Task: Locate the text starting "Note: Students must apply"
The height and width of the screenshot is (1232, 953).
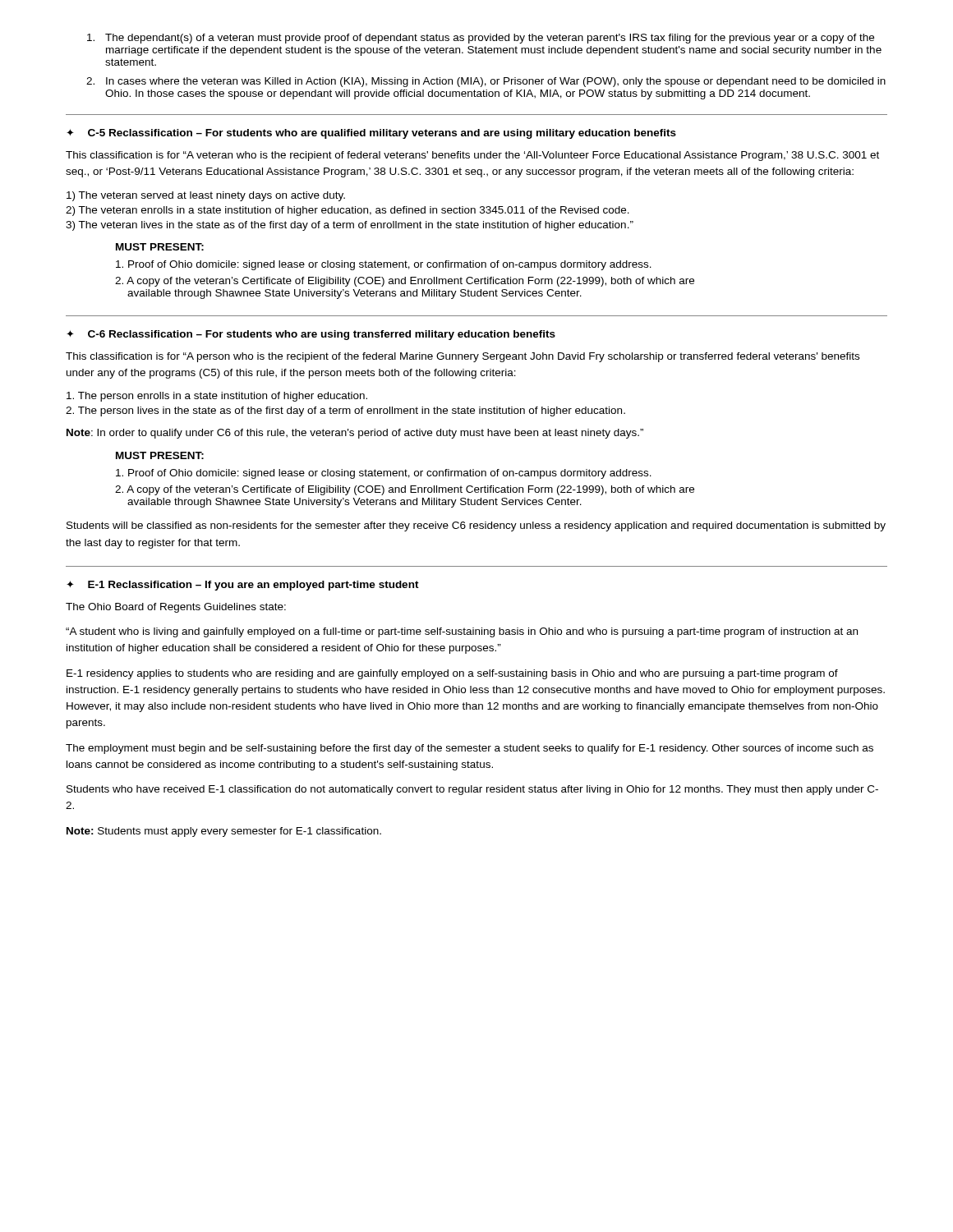Action: 224,830
